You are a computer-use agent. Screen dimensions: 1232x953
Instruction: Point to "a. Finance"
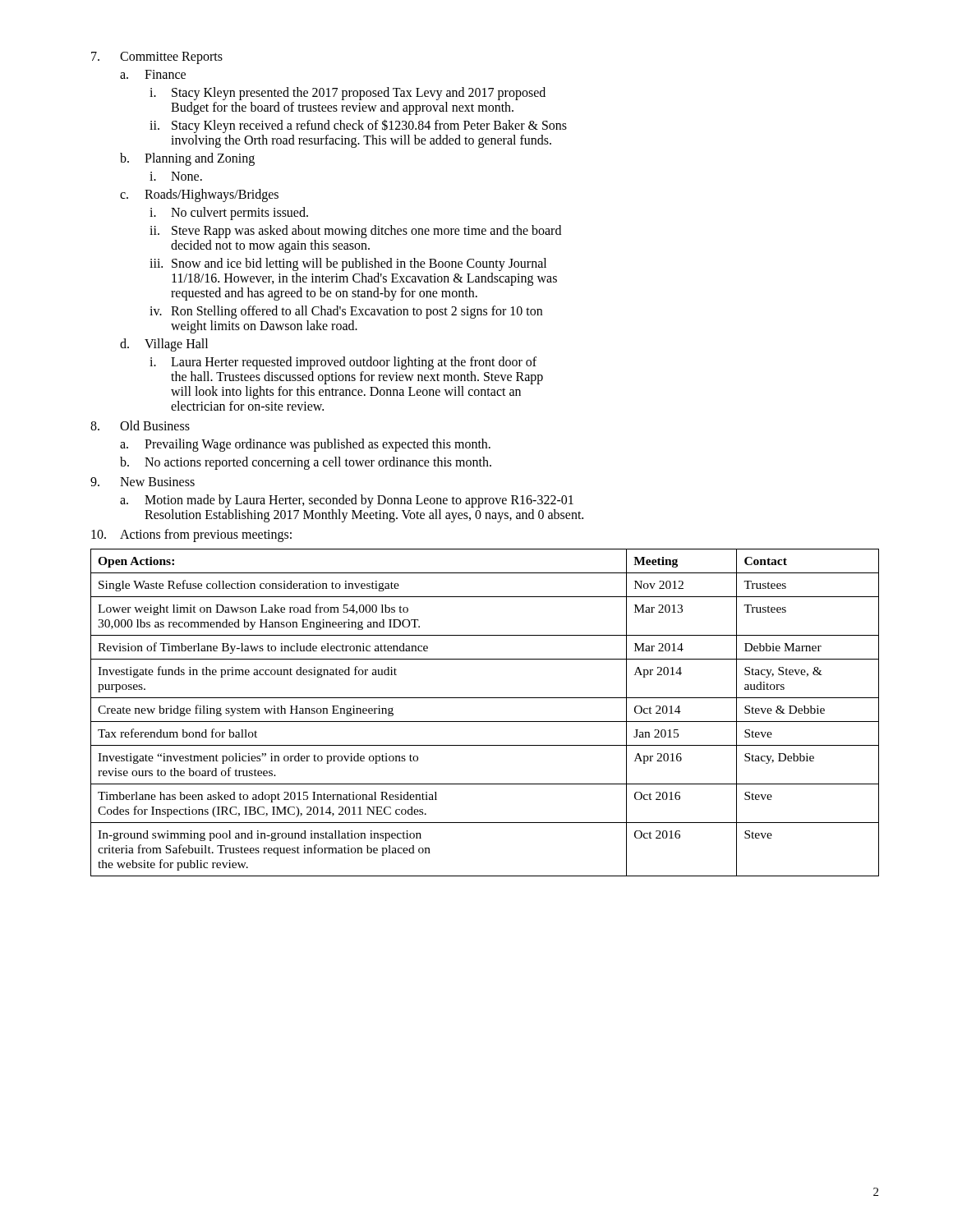pyautogui.click(x=153, y=75)
